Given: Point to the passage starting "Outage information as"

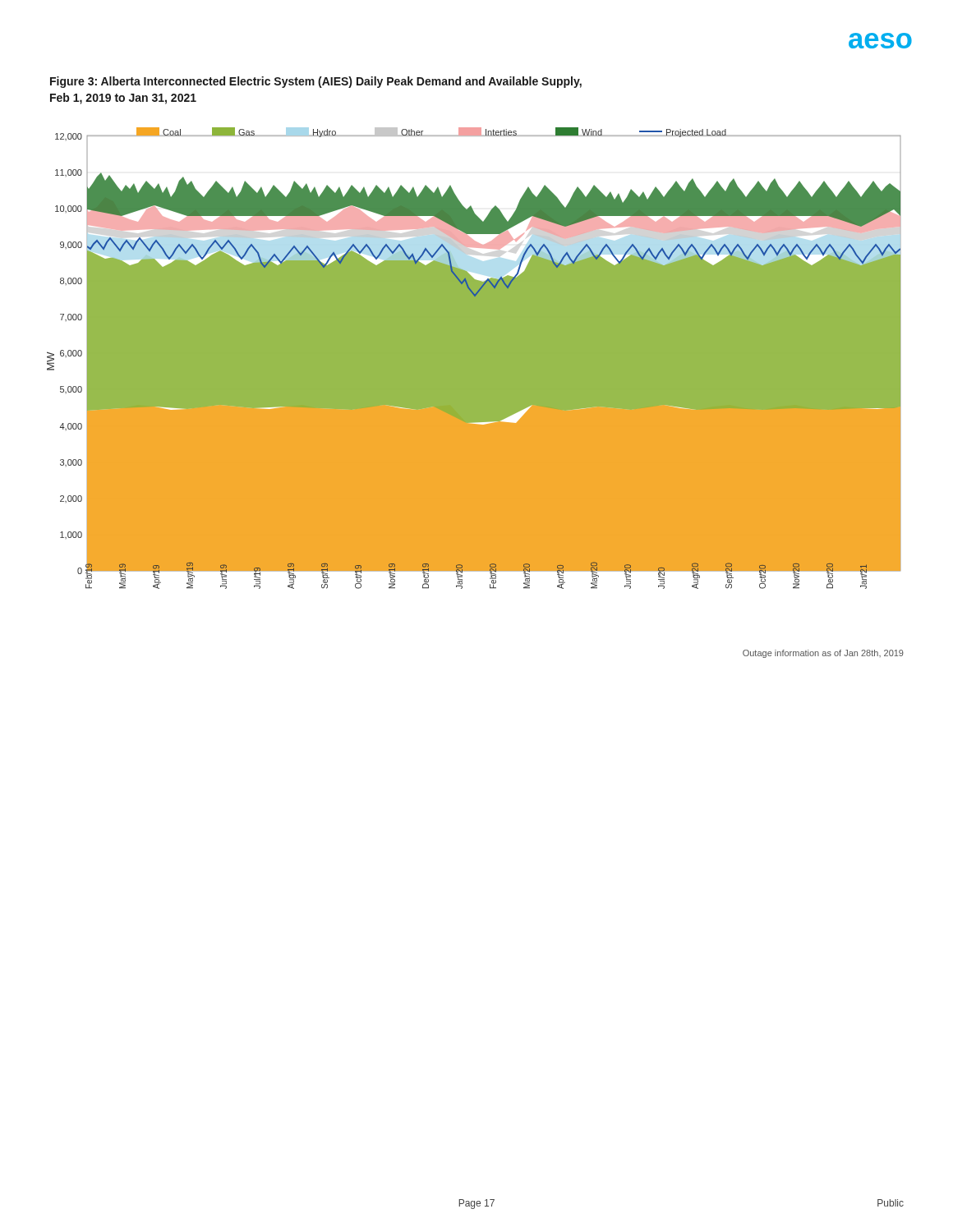Looking at the screenshot, I should click(823, 653).
